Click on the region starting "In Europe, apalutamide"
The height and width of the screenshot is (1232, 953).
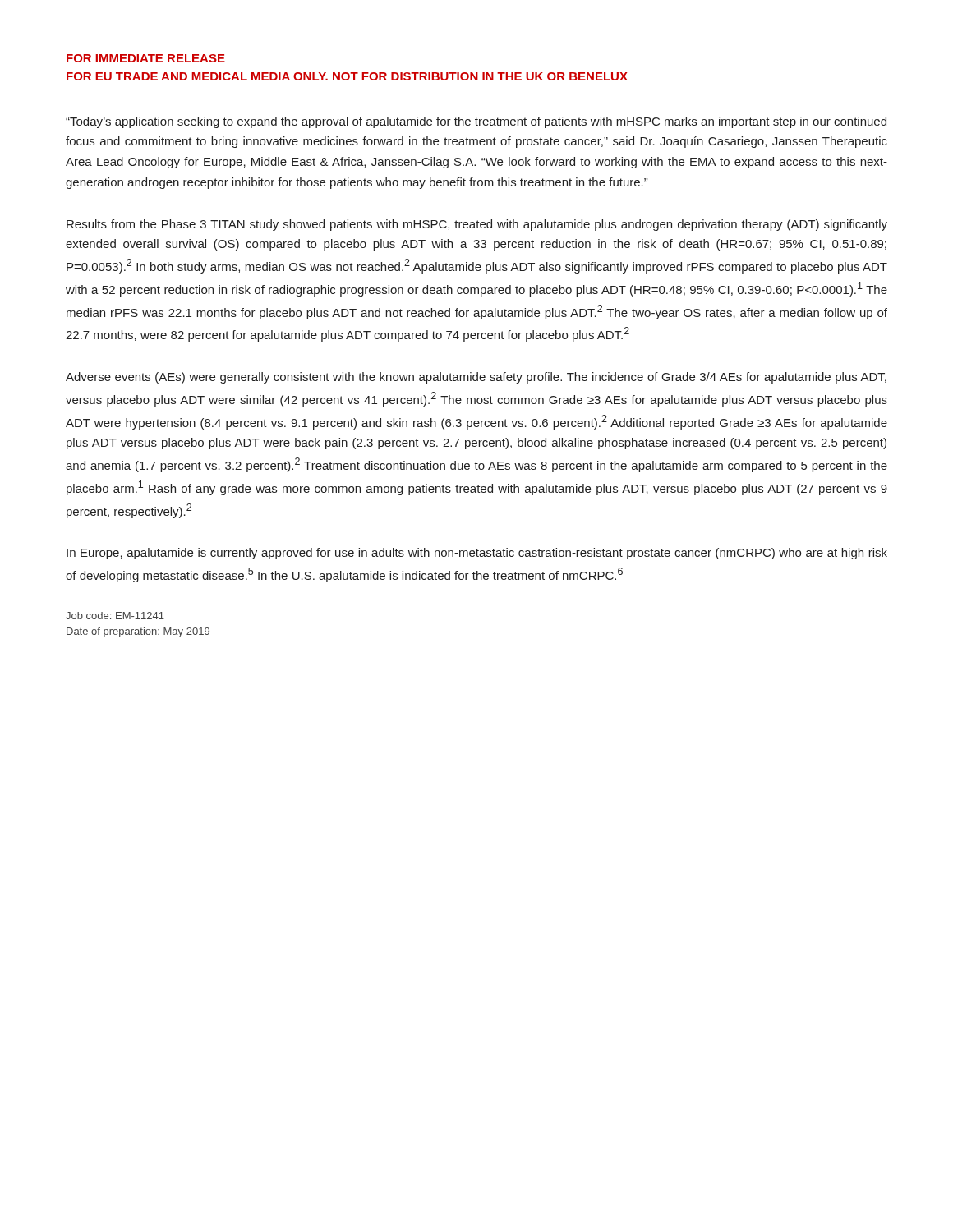point(476,564)
